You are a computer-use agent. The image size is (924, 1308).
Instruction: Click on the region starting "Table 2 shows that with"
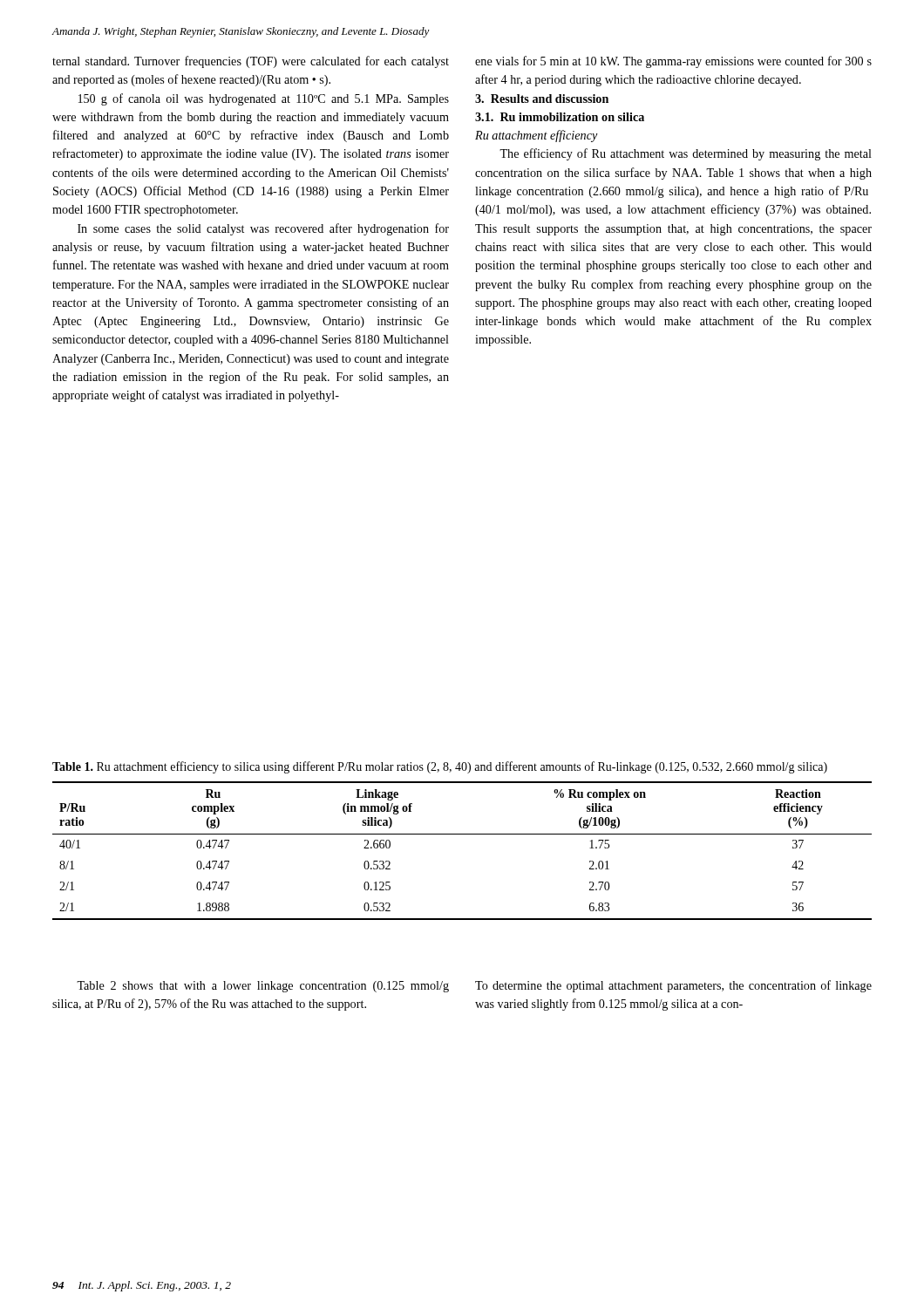point(251,995)
